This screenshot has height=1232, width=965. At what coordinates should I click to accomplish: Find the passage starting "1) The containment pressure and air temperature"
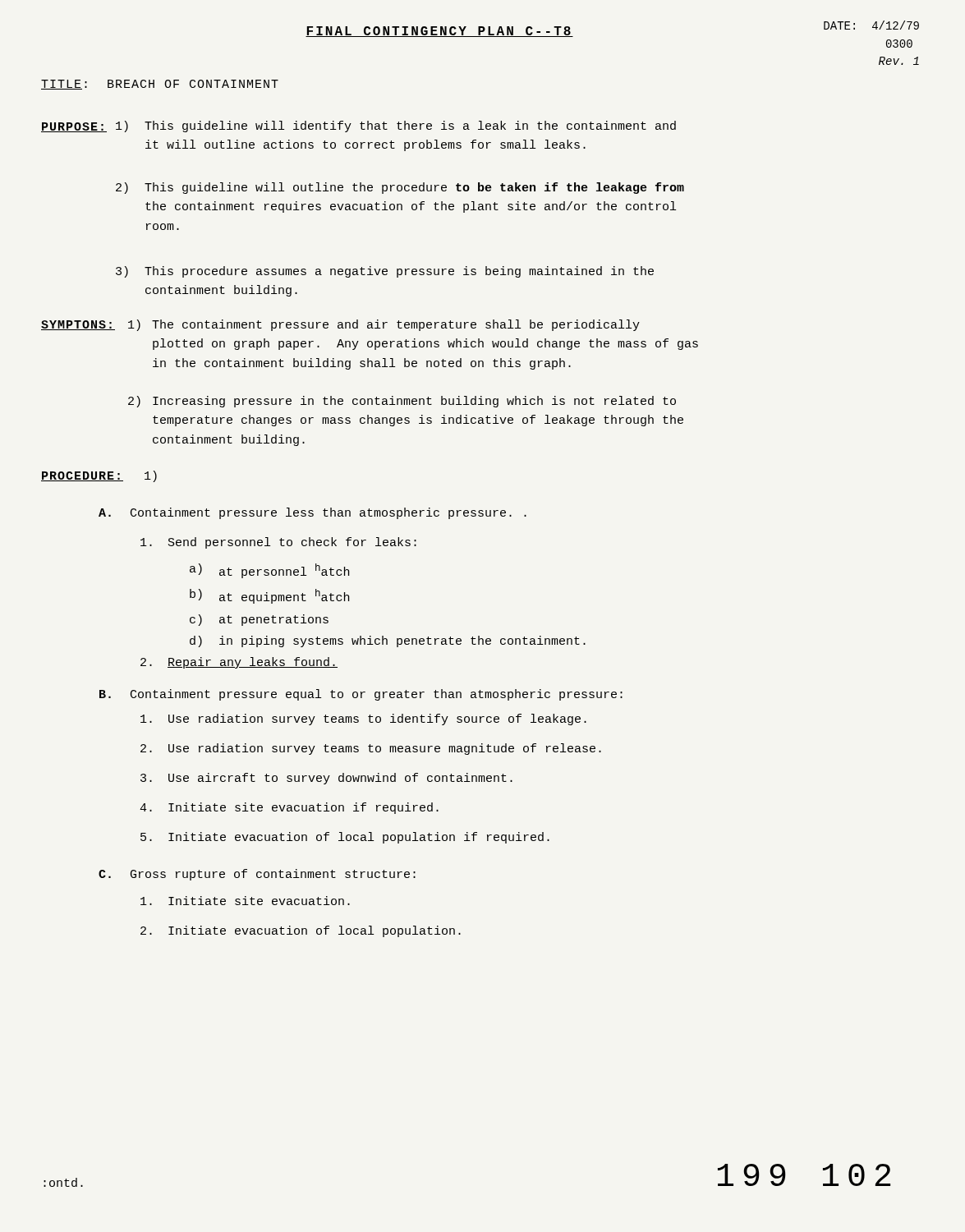[413, 345]
